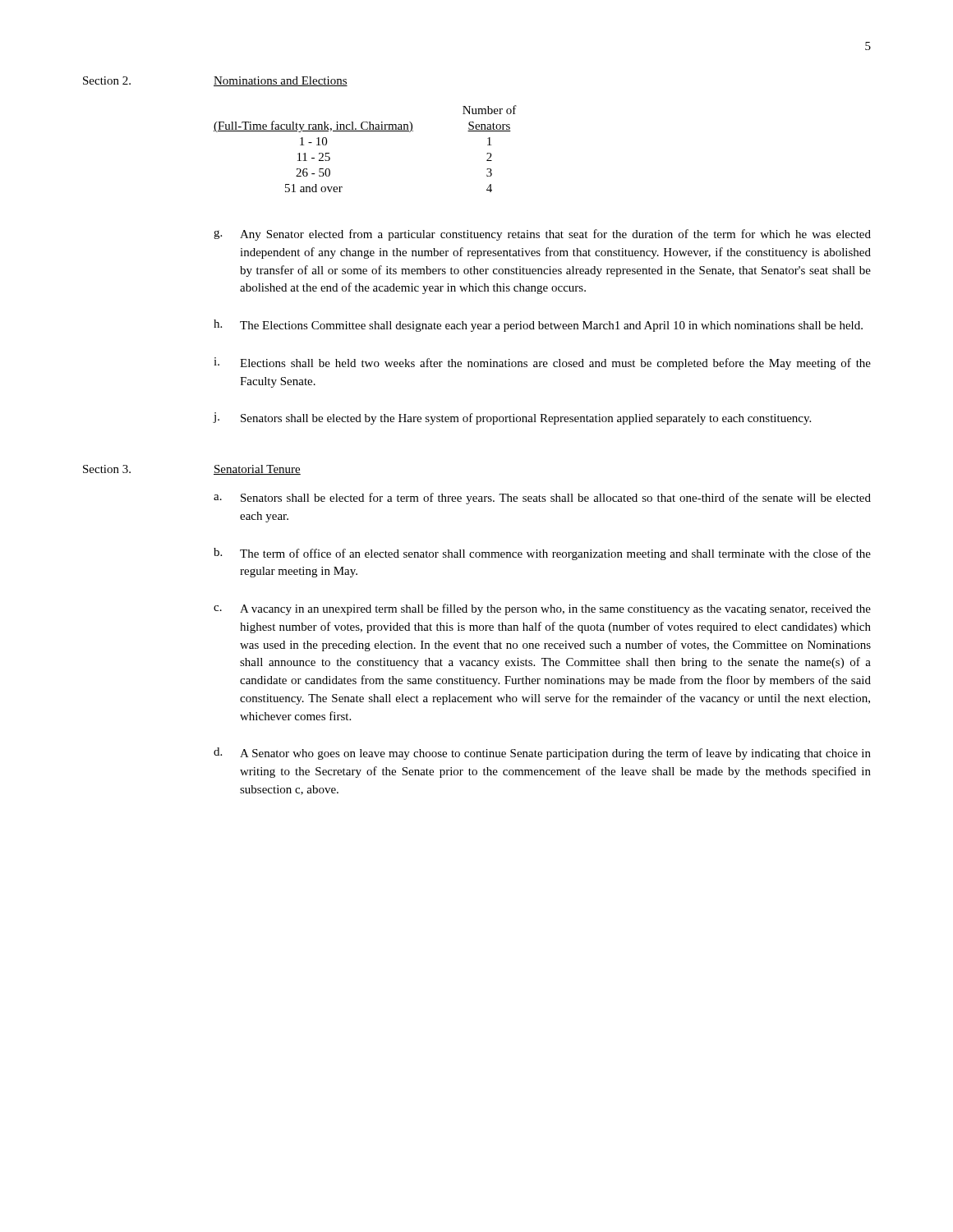Screen dimensions: 1232x953
Task: Click where it says "Section 2. Nominations and Elections"
Action: (x=215, y=81)
